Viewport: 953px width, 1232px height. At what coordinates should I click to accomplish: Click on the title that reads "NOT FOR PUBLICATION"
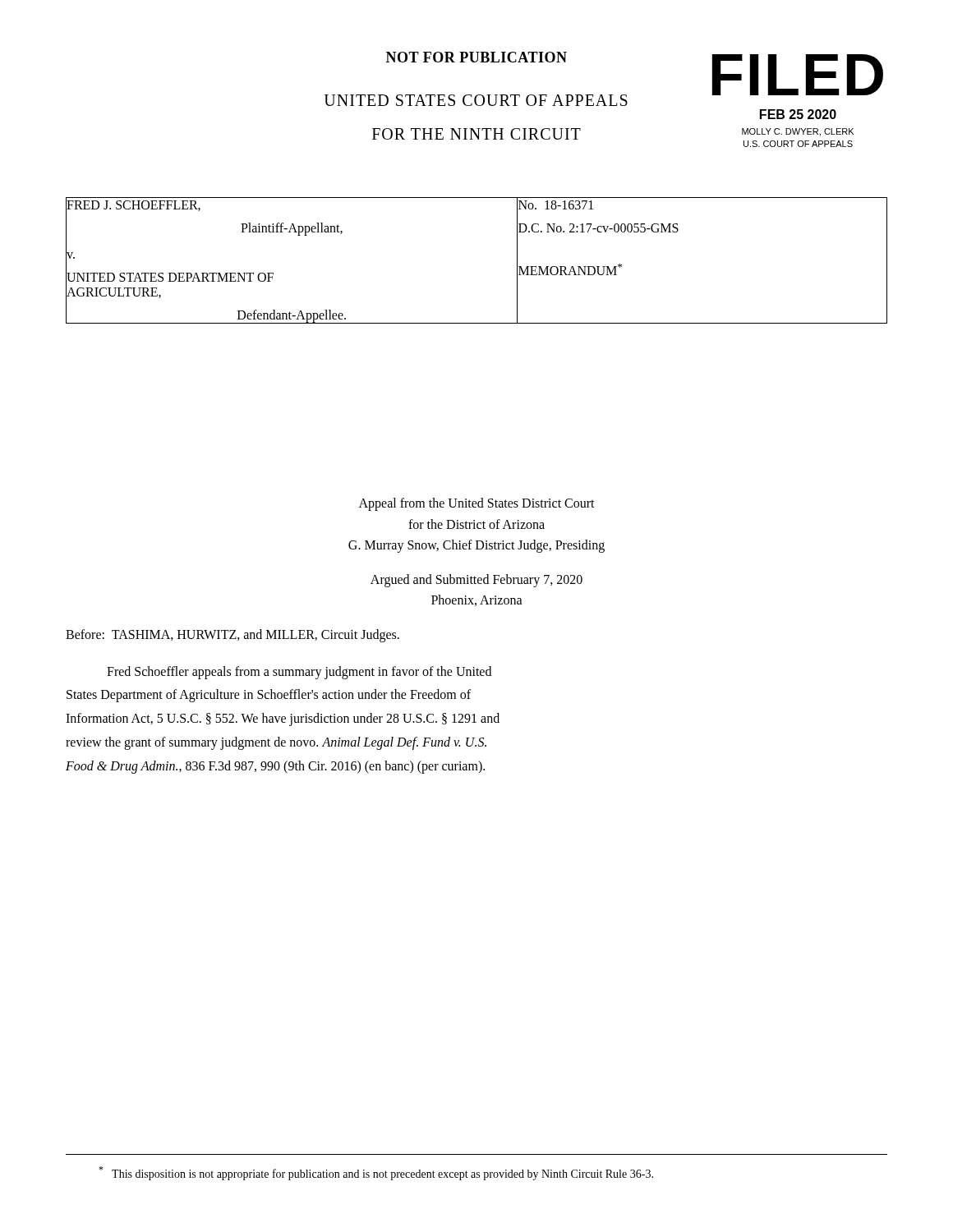476,57
